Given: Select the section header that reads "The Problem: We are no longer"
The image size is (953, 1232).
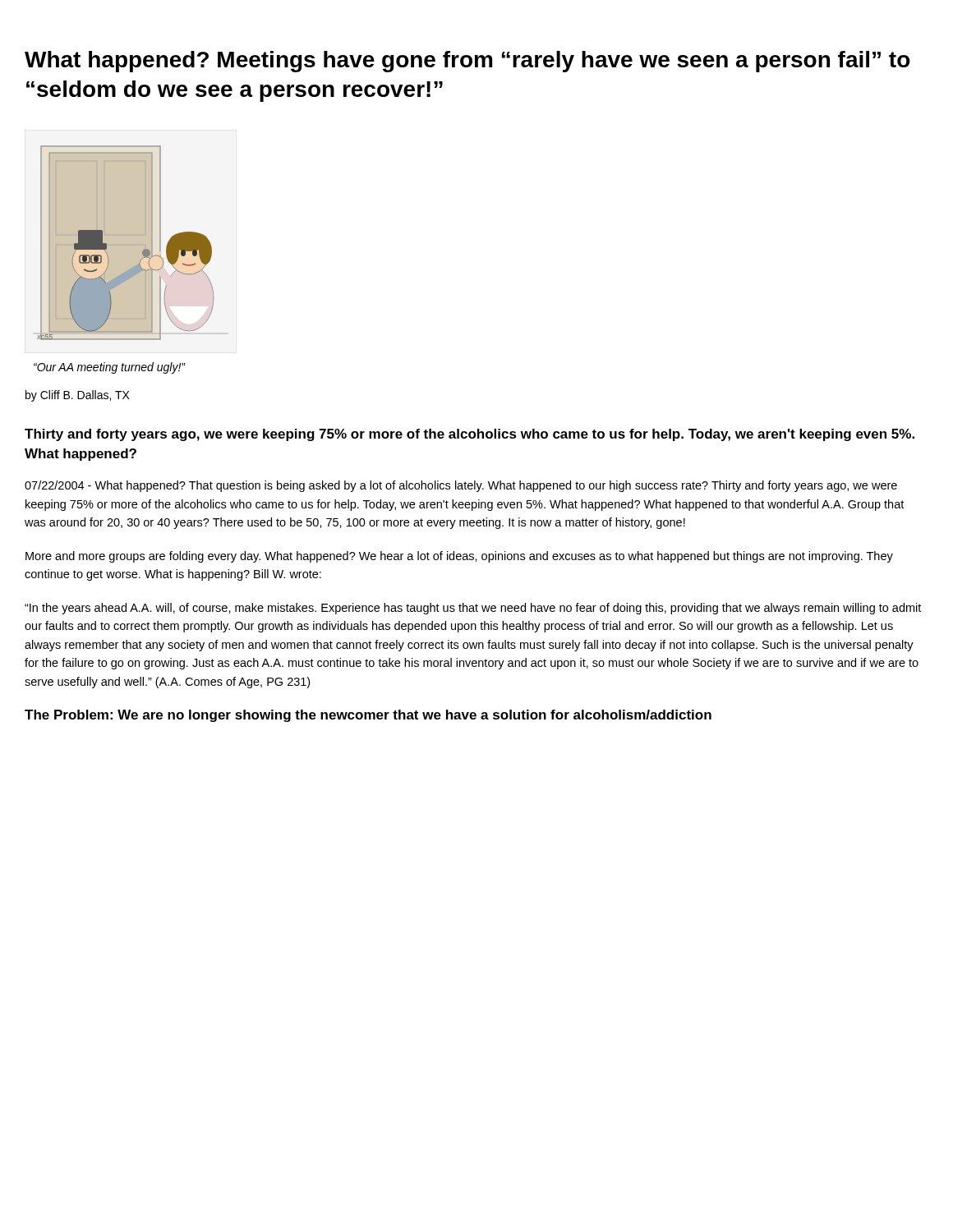Looking at the screenshot, I should pyautogui.click(x=368, y=715).
